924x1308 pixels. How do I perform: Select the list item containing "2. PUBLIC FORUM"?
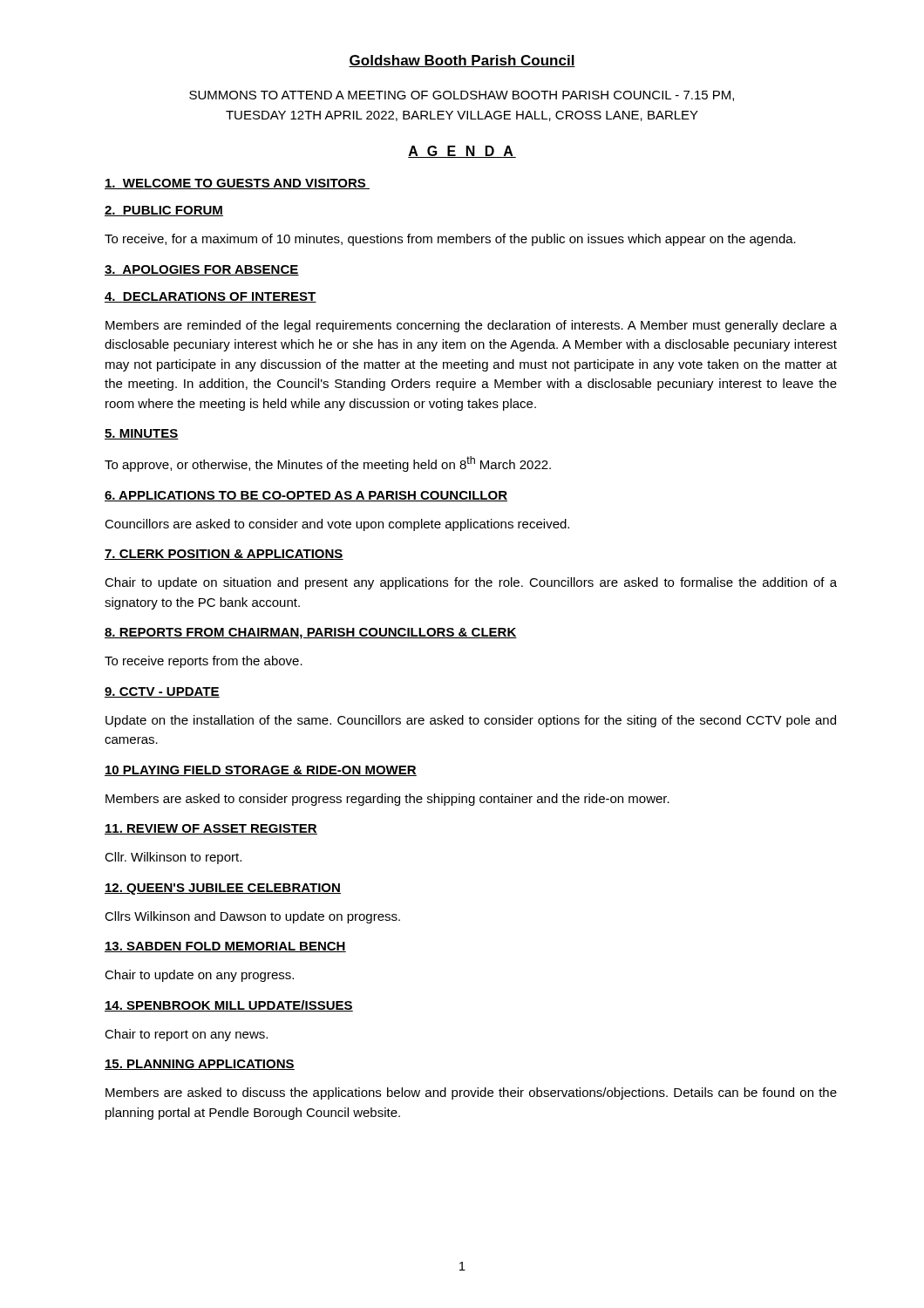pos(164,210)
